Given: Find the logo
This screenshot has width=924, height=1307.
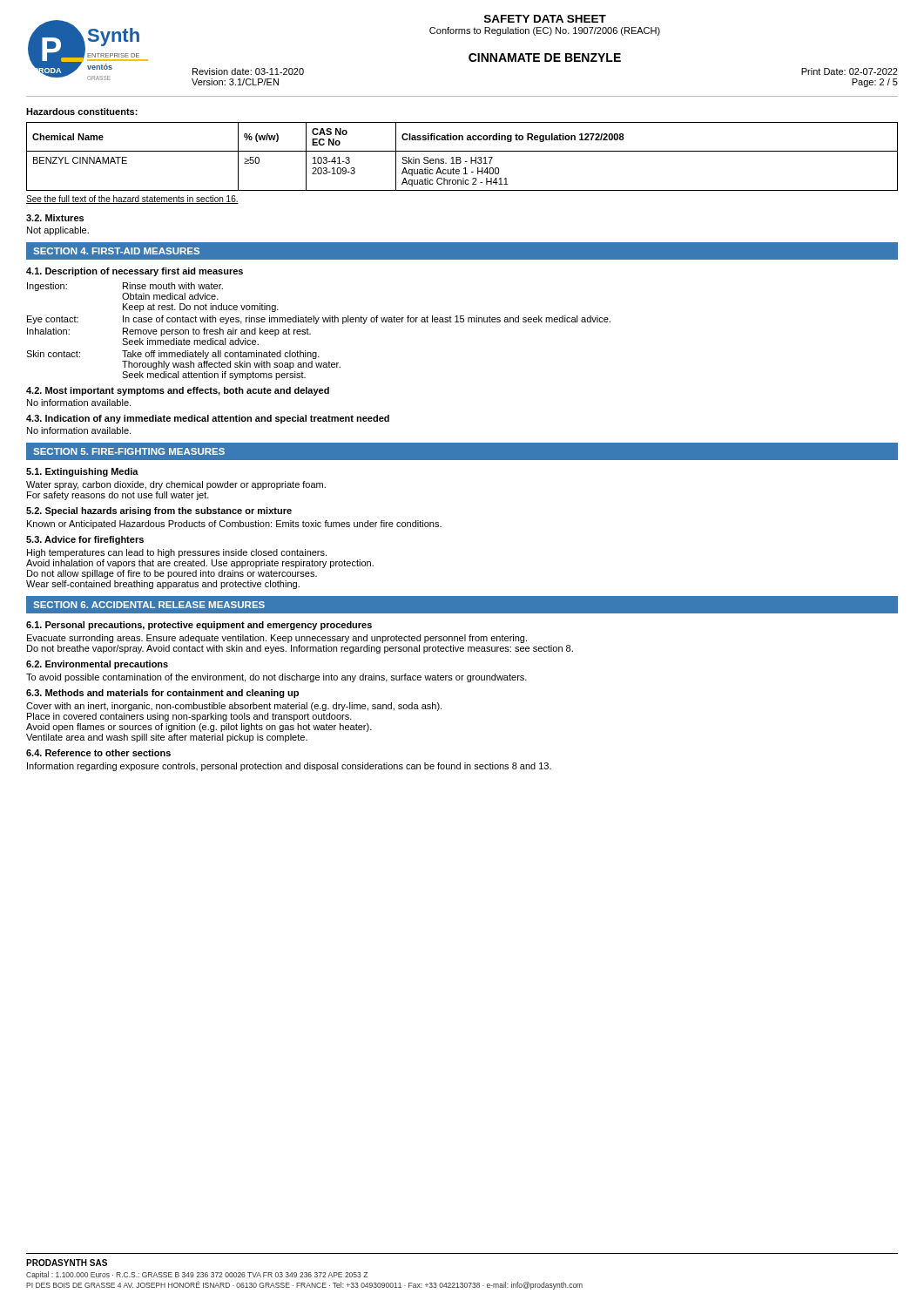Looking at the screenshot, I should coord(98,51).
